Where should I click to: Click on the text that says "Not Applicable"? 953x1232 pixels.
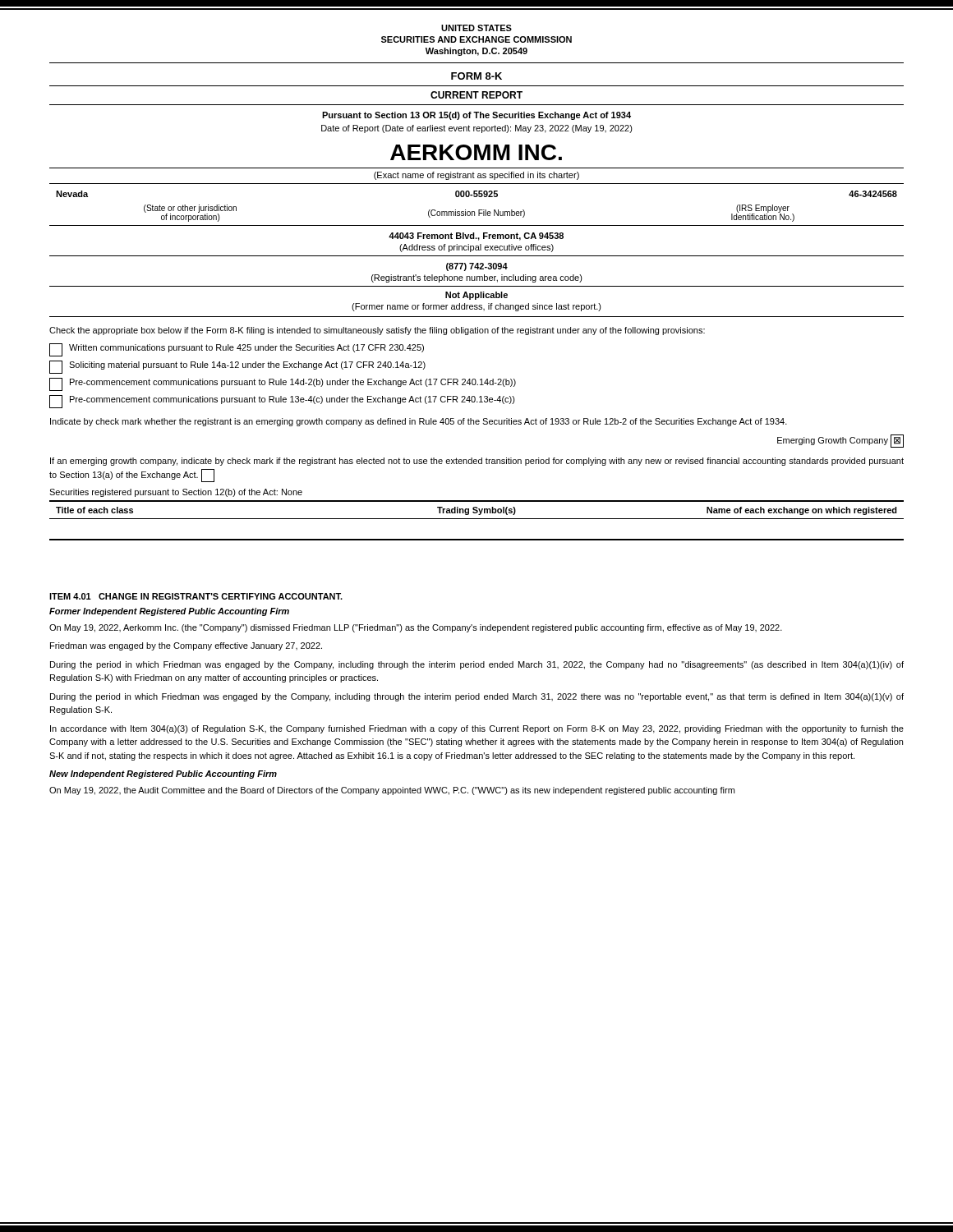coord(476,295)
